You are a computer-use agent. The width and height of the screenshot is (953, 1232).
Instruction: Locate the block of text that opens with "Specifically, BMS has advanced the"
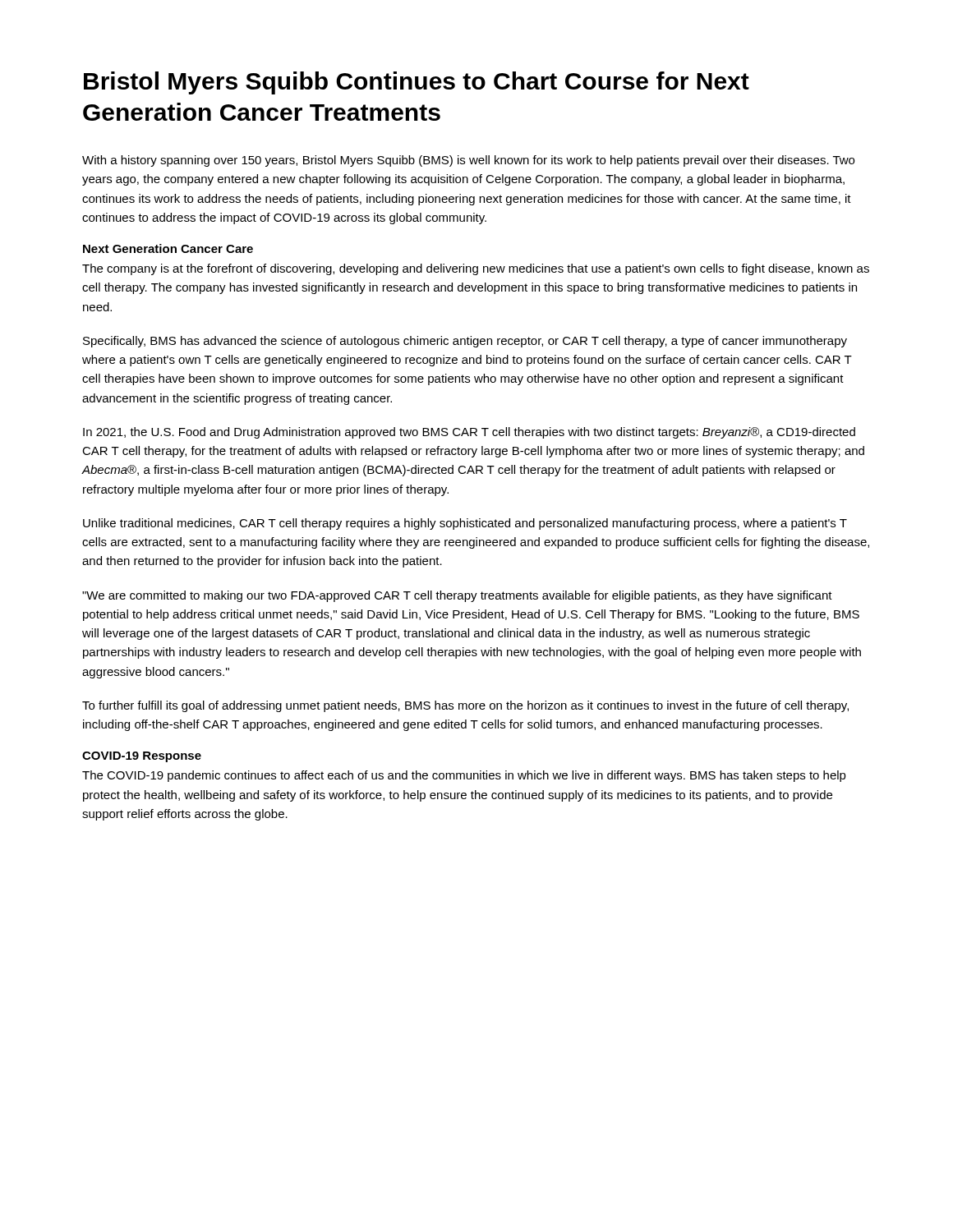[467, 369]
